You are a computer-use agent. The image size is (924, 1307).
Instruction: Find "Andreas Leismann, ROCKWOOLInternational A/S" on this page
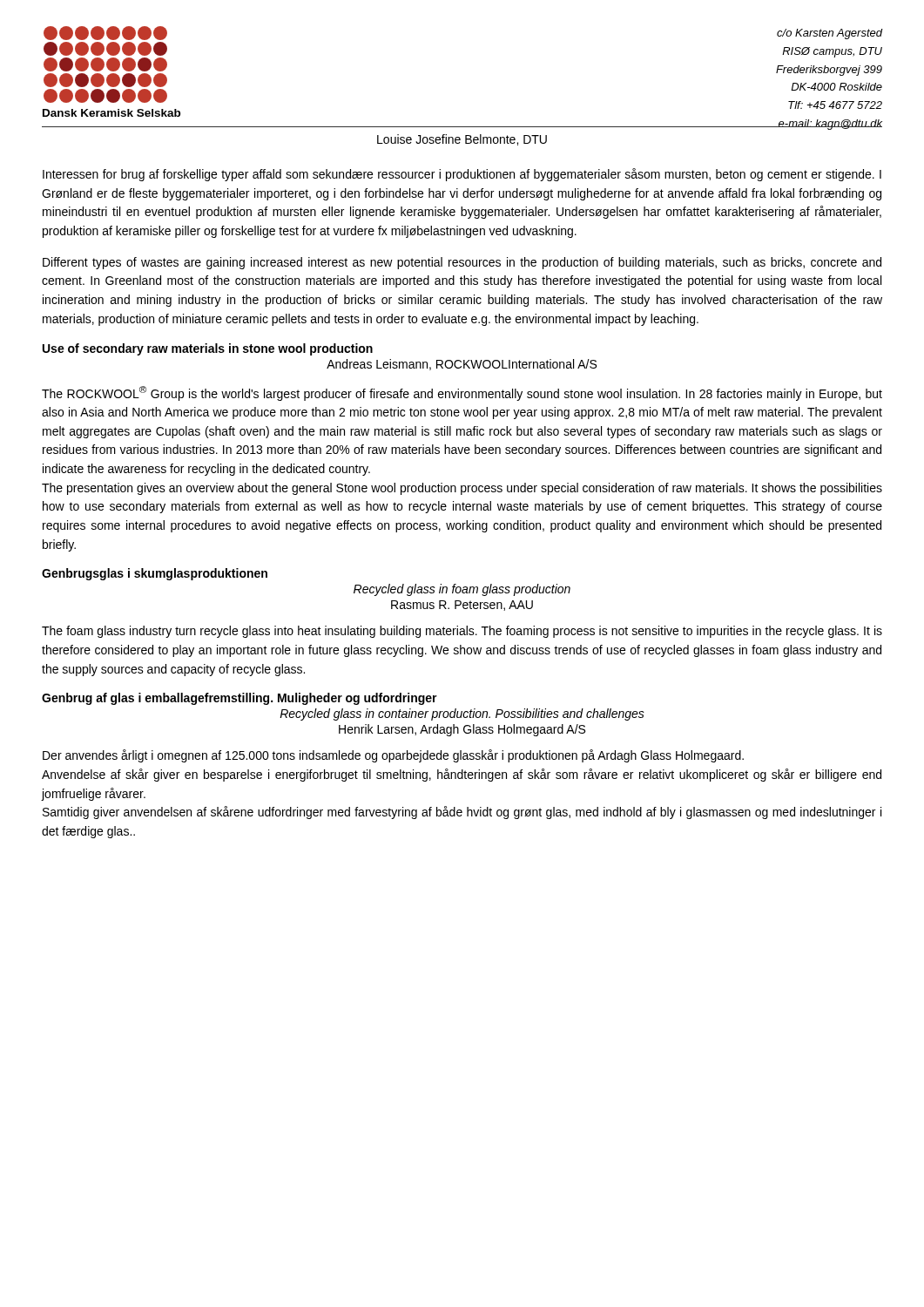(x=462, y=364)
